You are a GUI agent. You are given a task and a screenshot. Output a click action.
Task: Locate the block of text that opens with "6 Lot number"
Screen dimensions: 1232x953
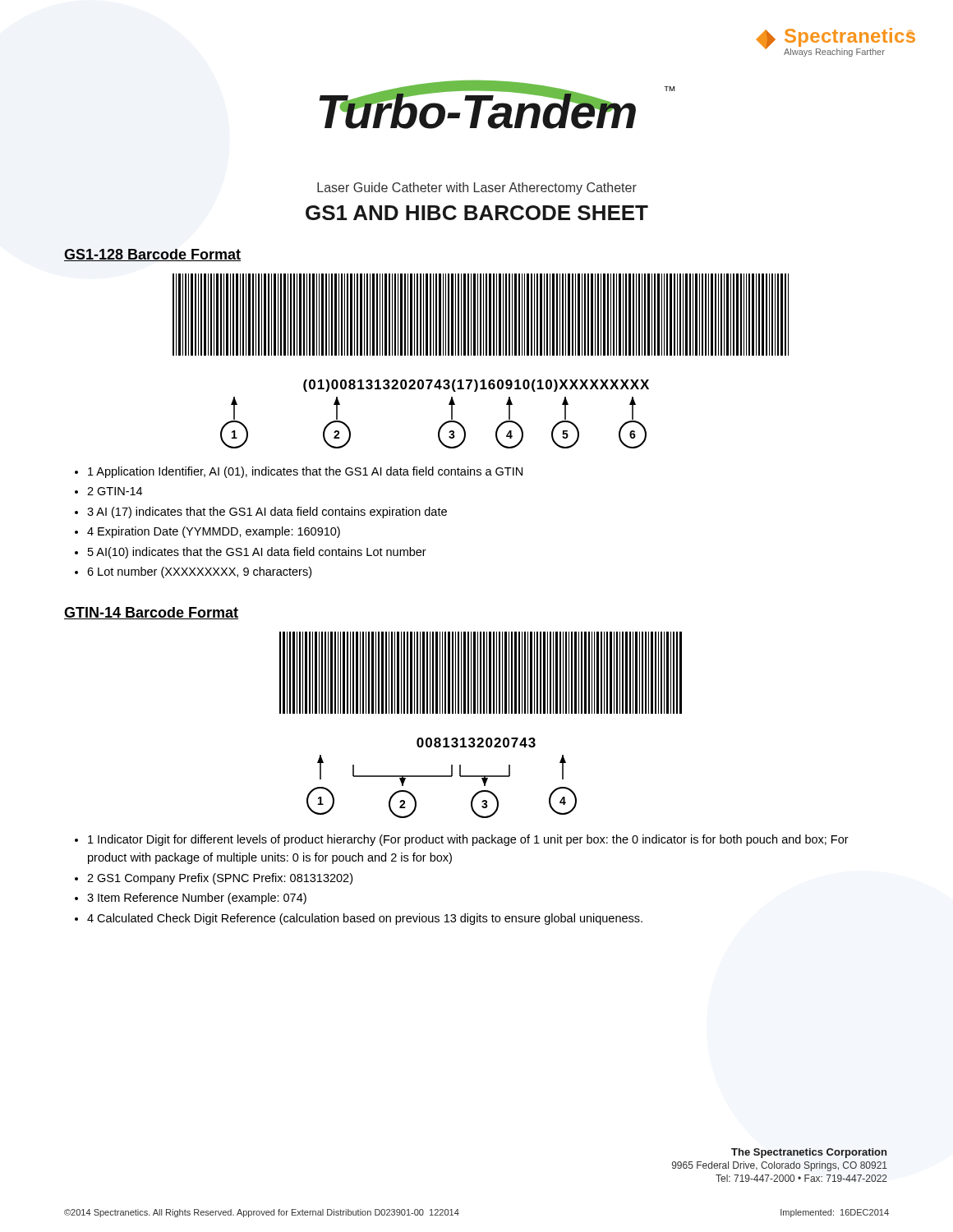tap(200, 572)
